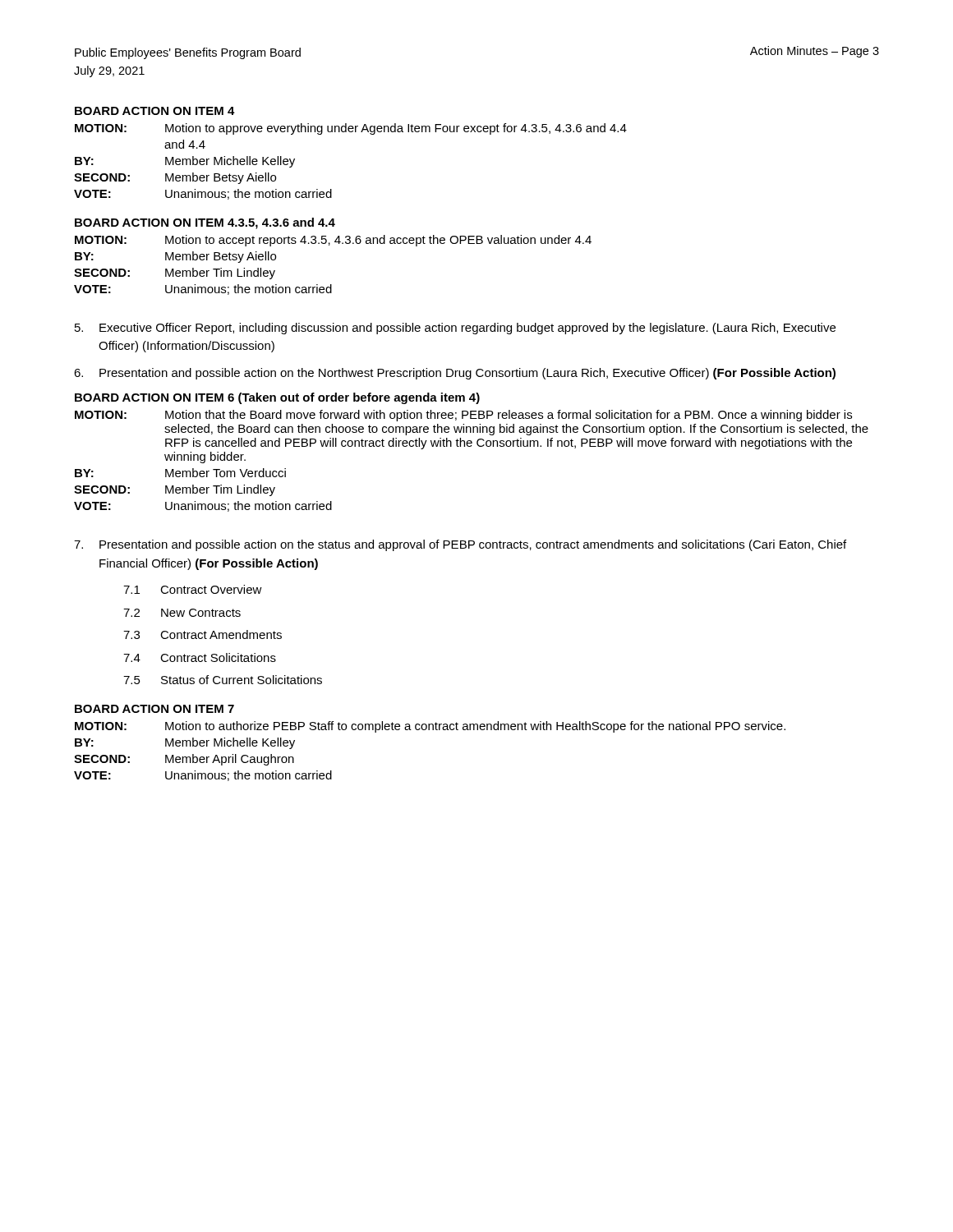Click on the list item that says "7.5 Status of Current Solicitations"

[223, 680]
